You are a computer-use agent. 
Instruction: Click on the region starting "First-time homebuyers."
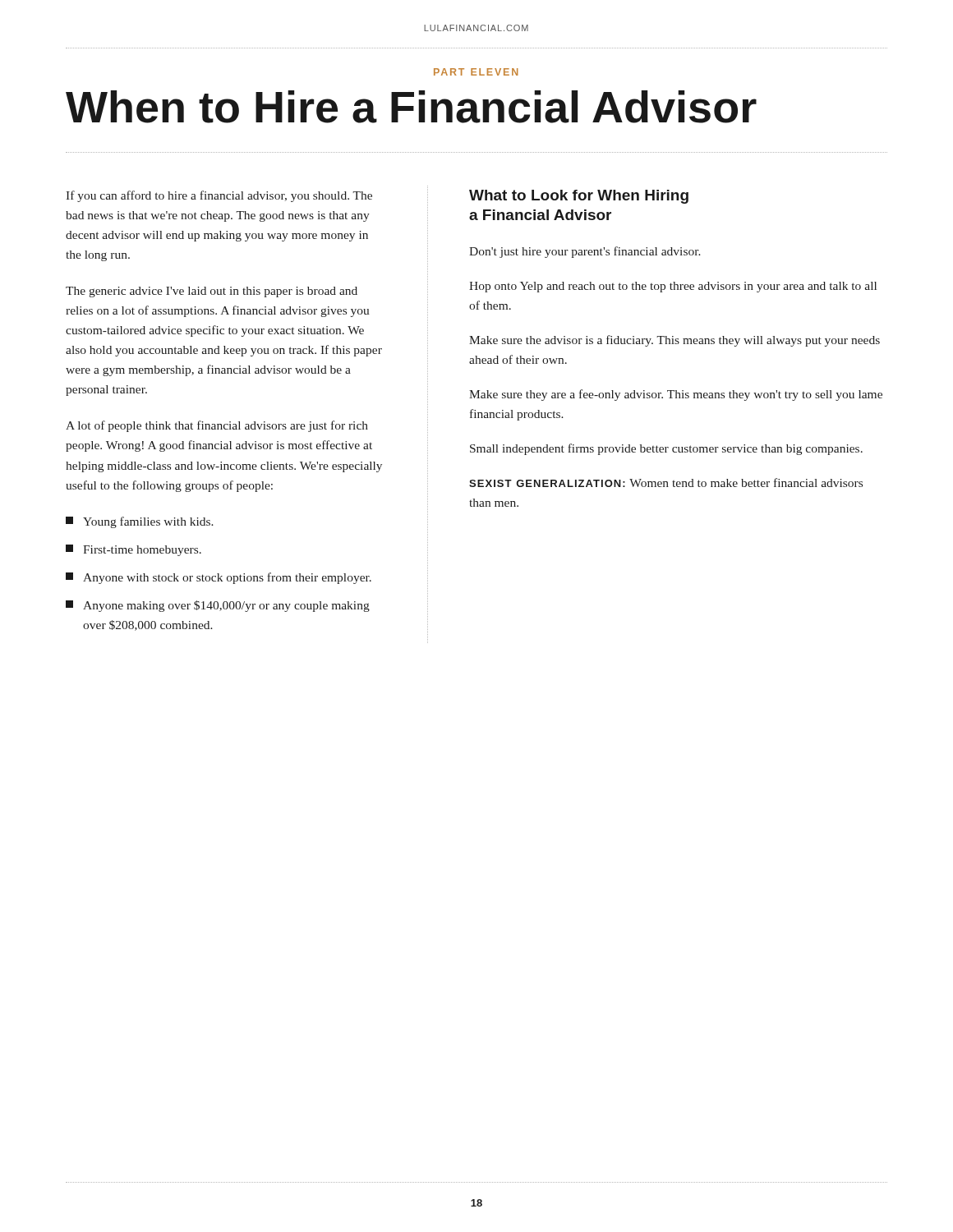pyautogui.click(x=134, y=549)
